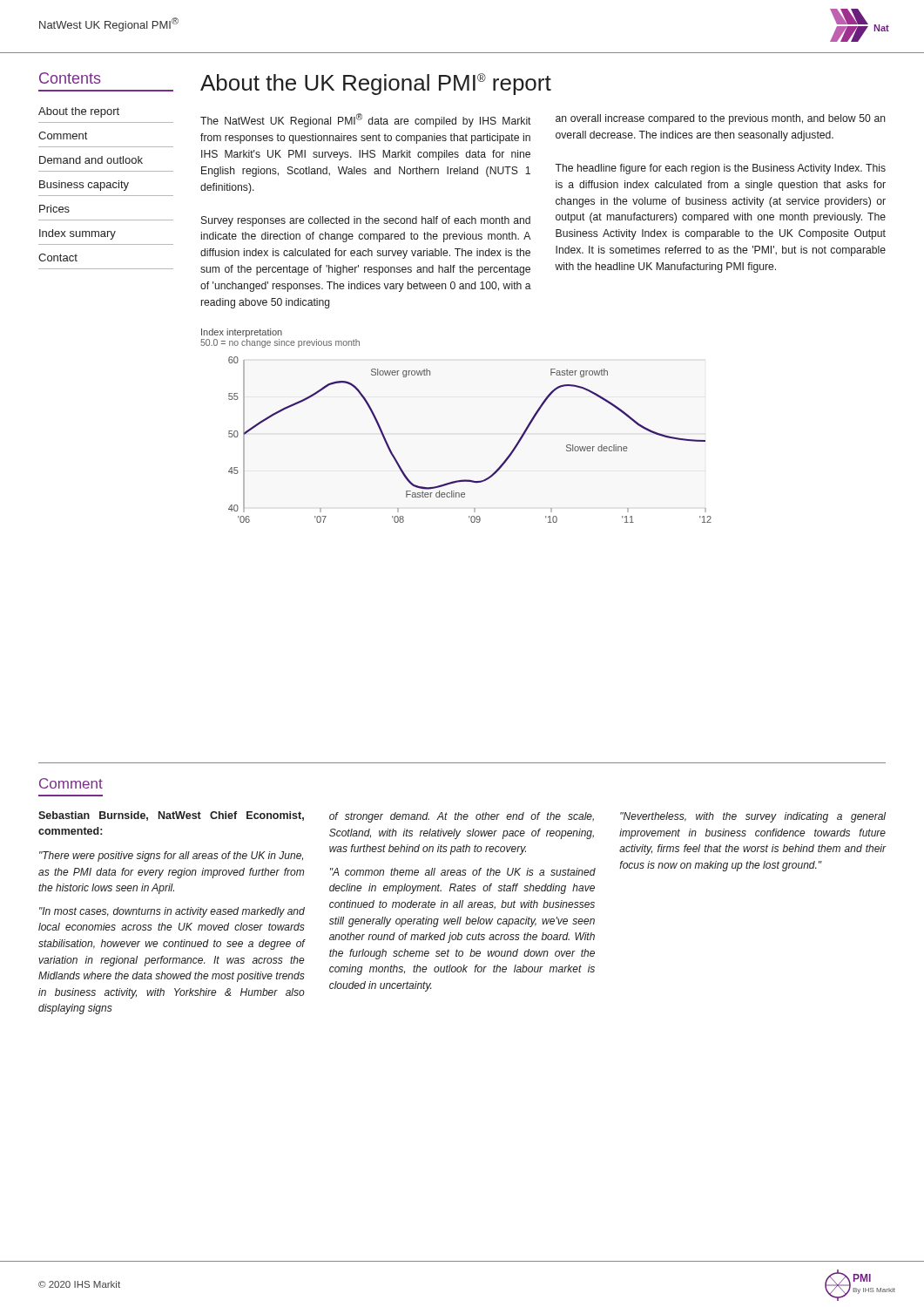The image size is (924, 1307).
Task: Locate the text "Business capacity"
Action: click(x=84, y=184)
